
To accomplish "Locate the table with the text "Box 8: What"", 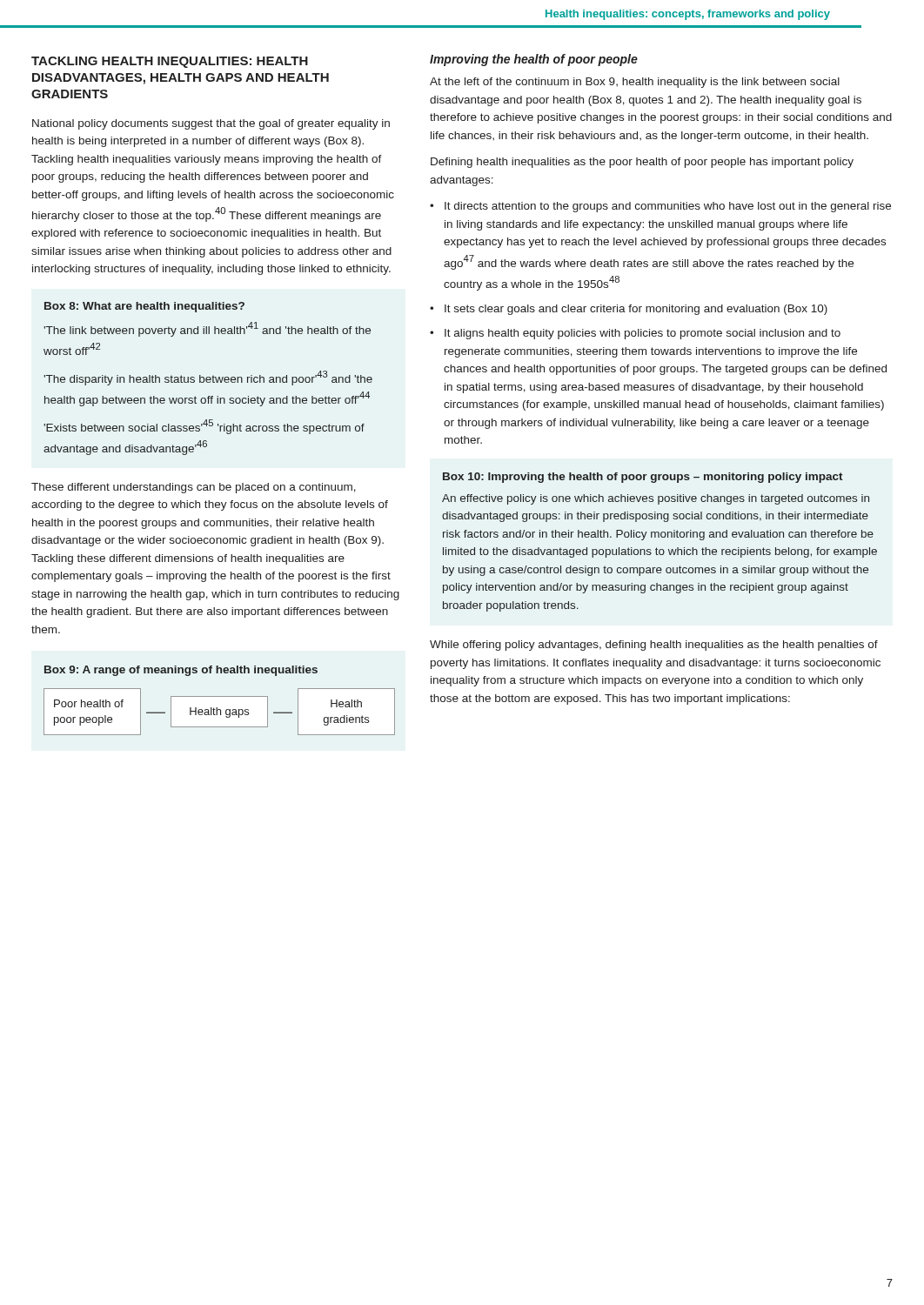I will 218,378.
